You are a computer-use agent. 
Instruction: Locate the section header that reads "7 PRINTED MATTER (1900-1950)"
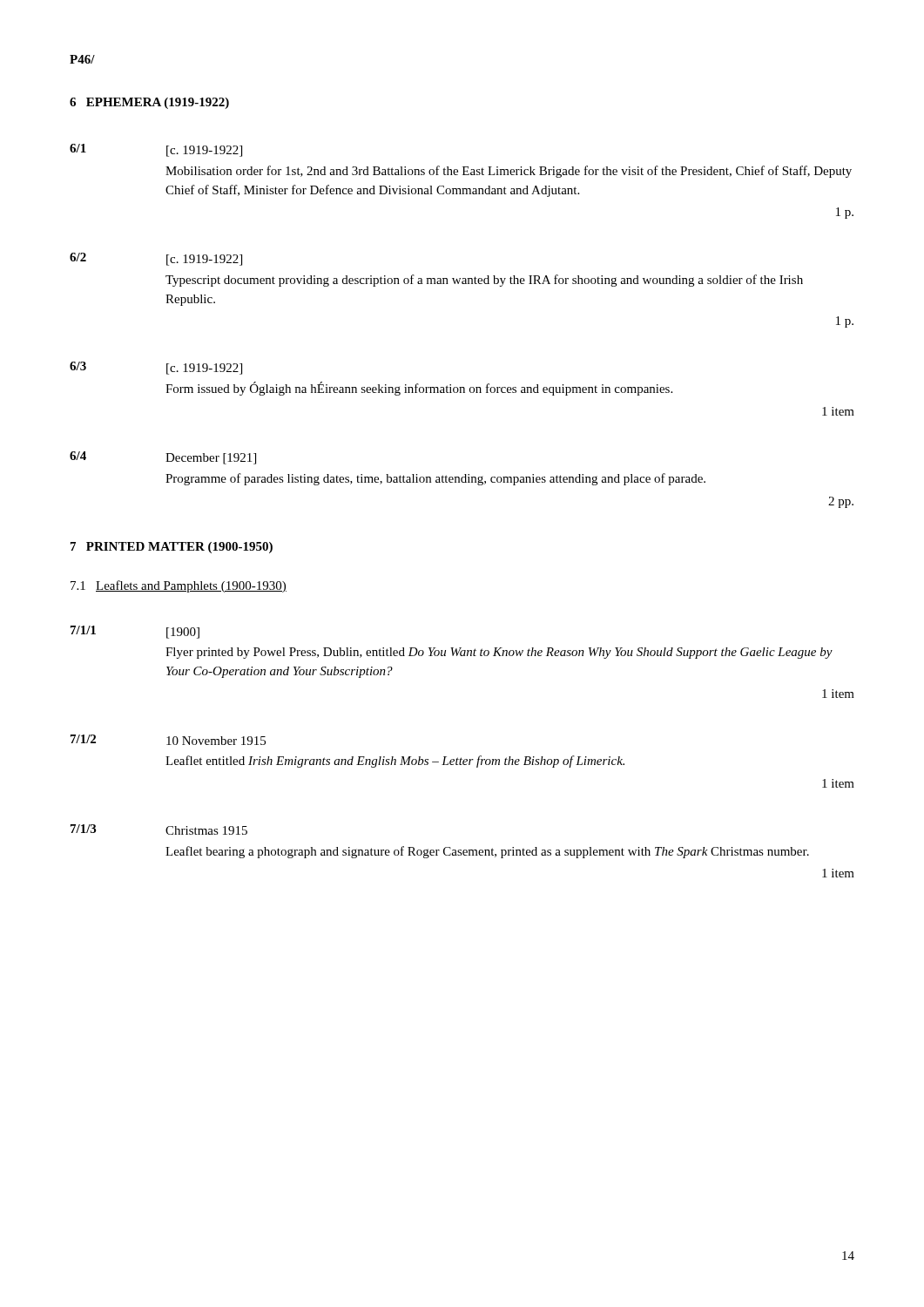pos(171,546)
